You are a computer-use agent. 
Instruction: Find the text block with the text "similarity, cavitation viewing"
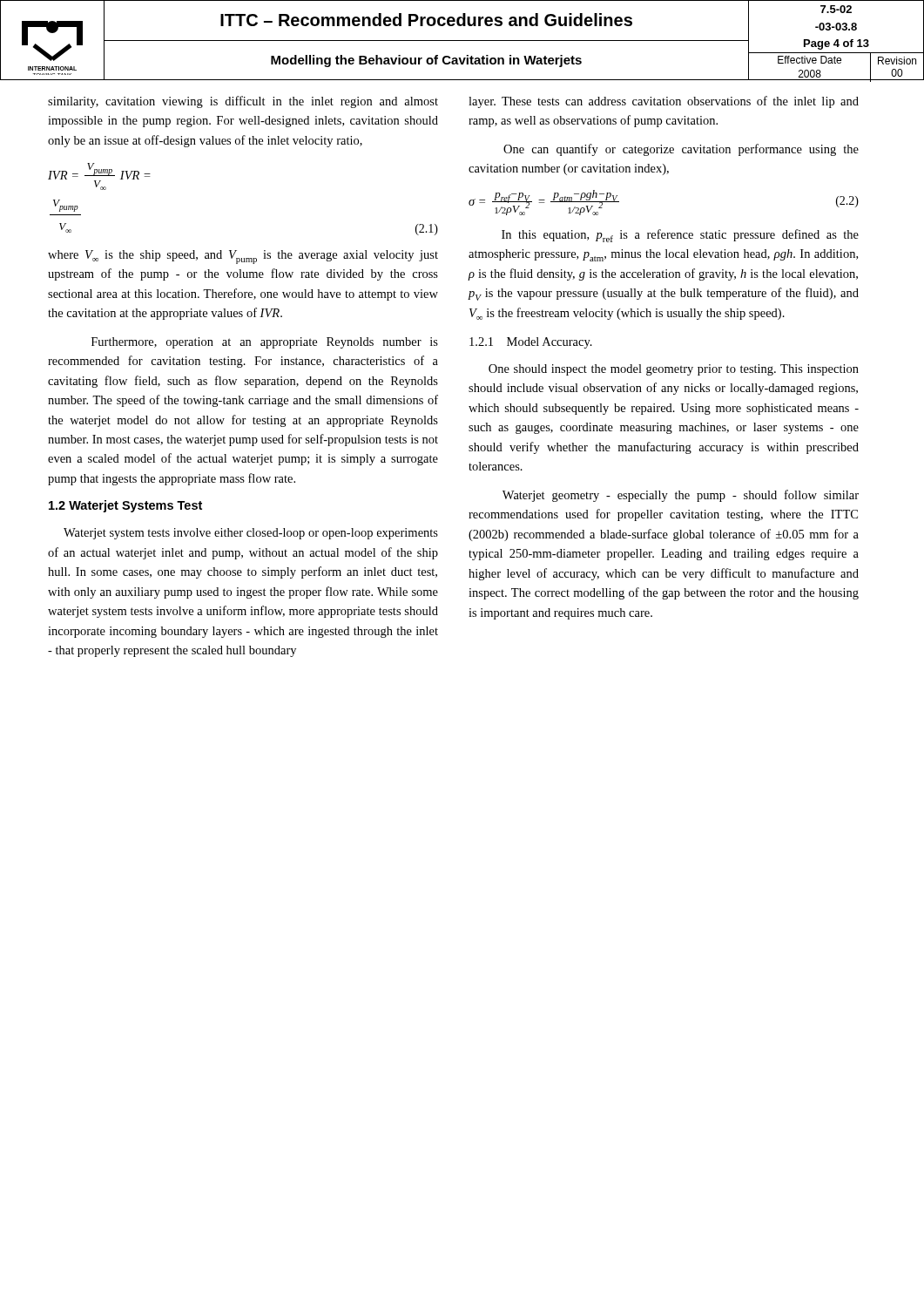(x=243, y=121)
